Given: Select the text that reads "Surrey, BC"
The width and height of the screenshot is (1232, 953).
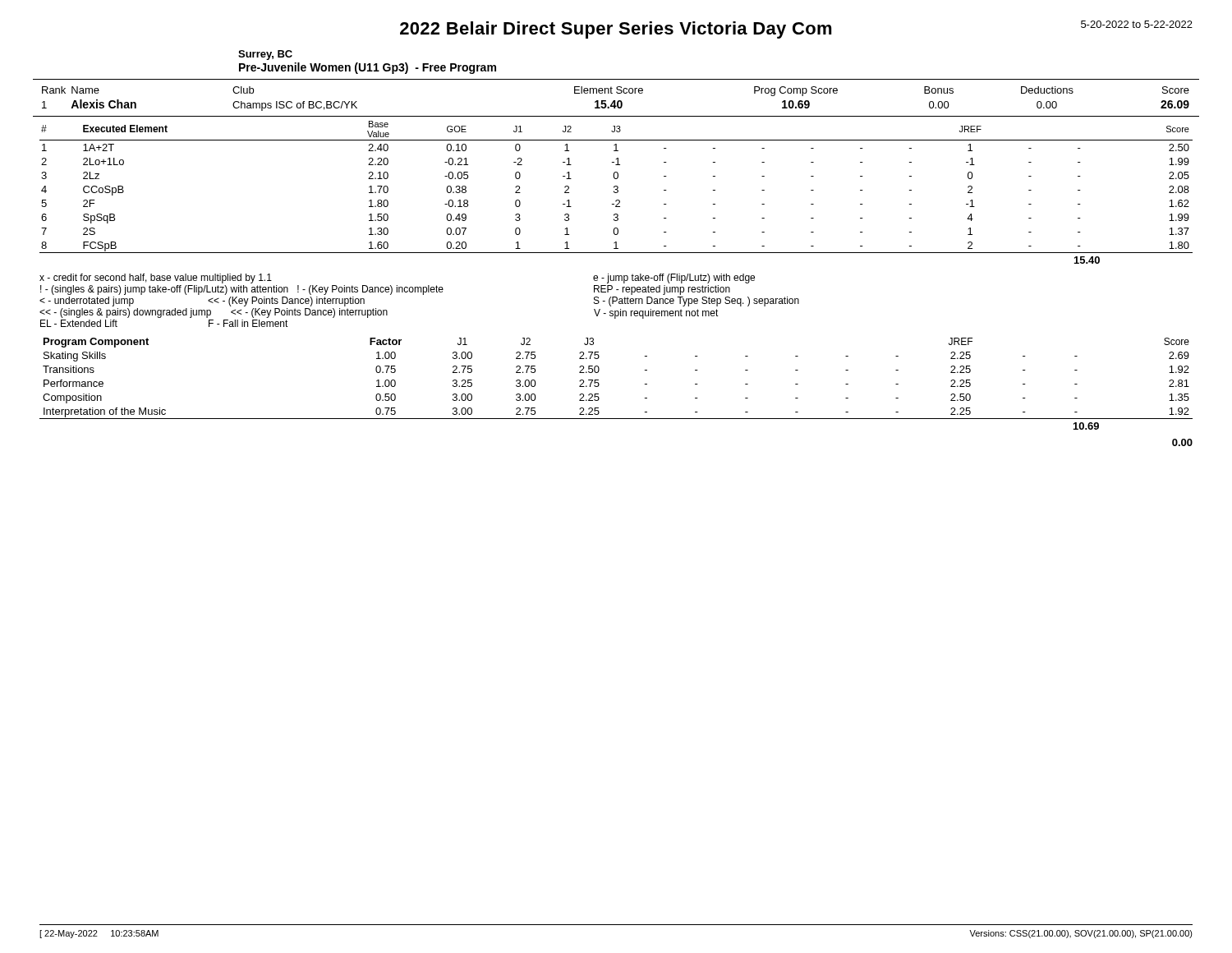Looking at the screenshot, I should click(265, 54).
